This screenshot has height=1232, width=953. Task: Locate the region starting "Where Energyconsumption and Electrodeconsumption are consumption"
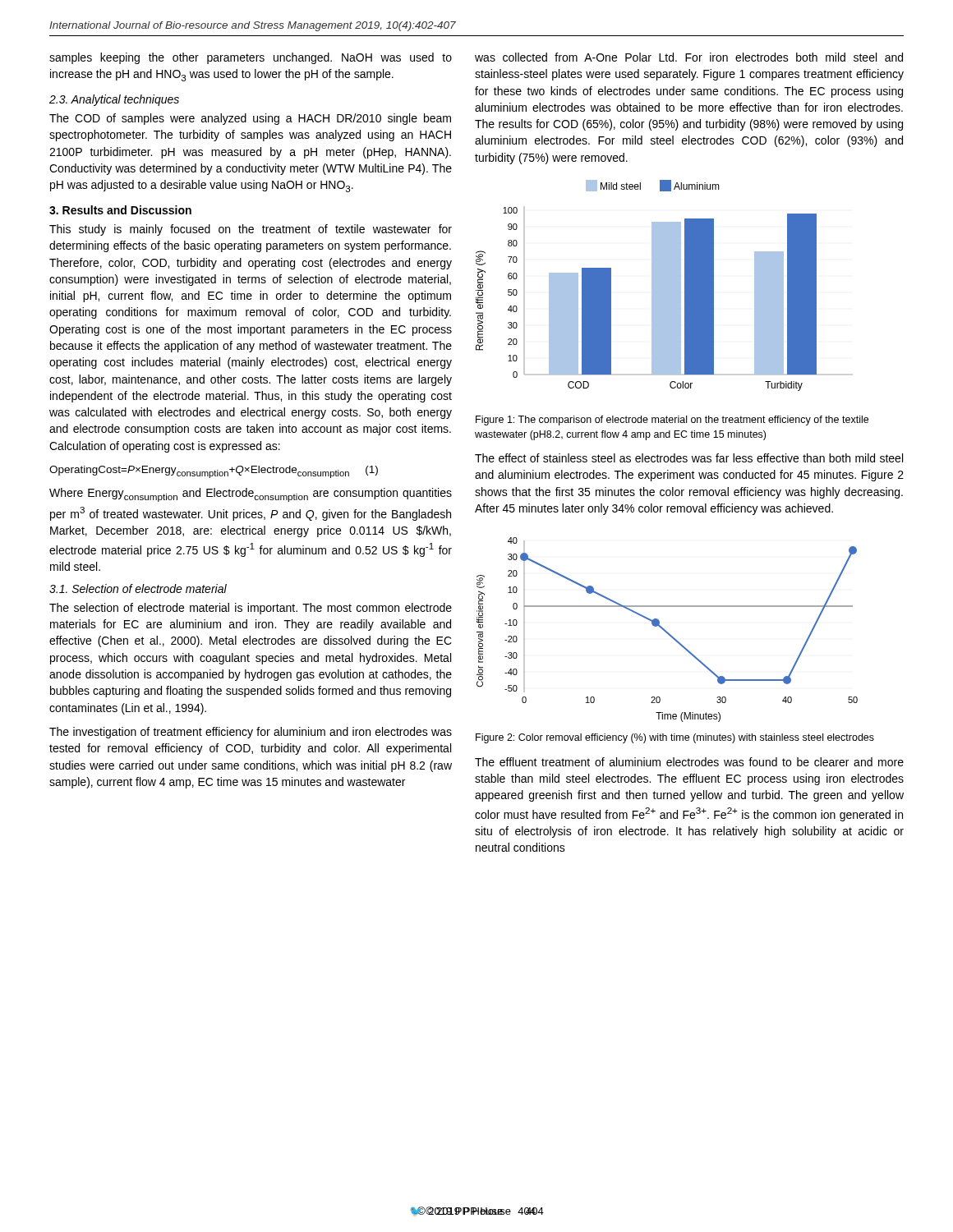(251, 530)
